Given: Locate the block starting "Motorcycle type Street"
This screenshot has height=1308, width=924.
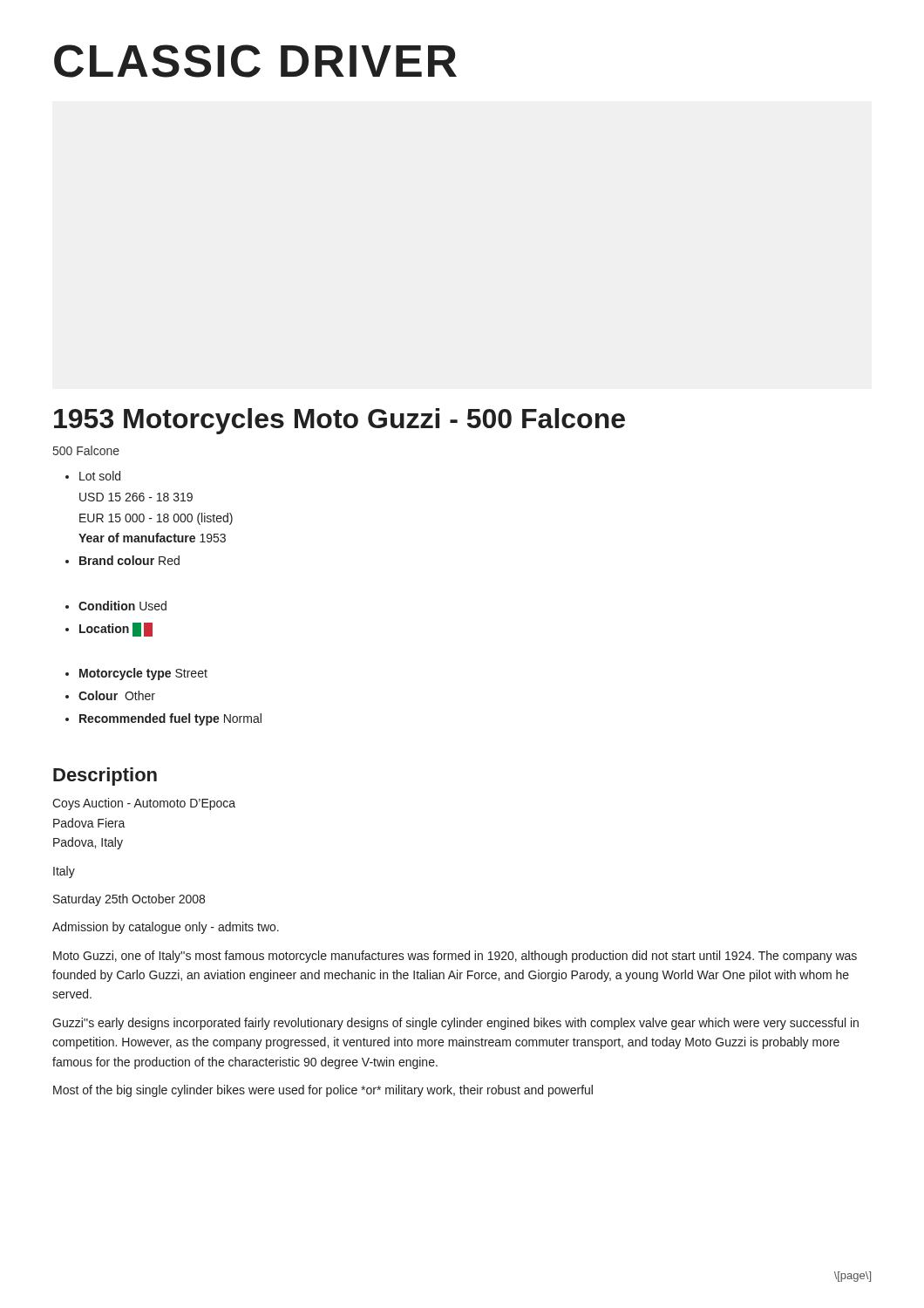Looking at the screenshot, I should [143, 673].
